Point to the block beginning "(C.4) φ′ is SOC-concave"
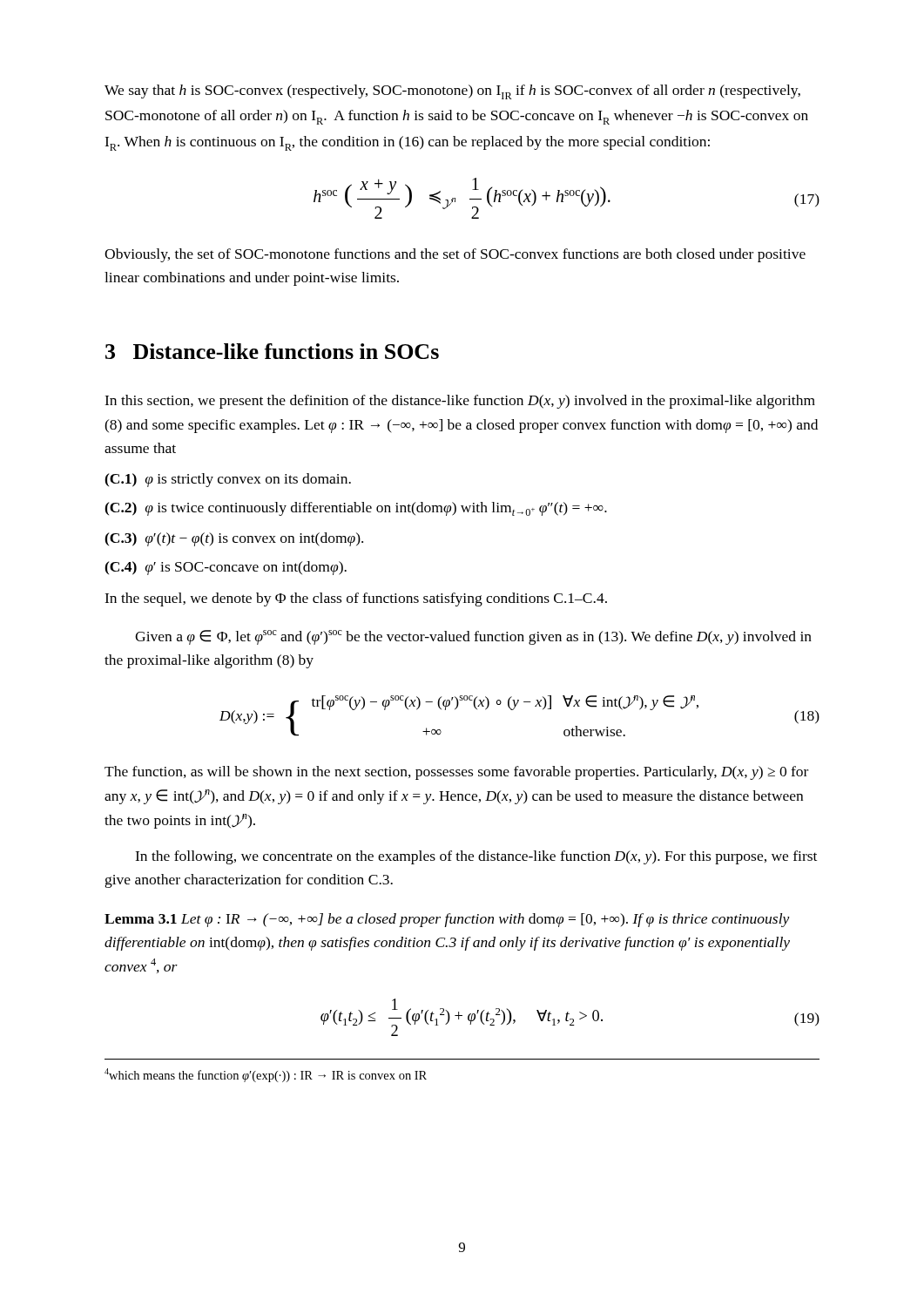 [226, 567]
